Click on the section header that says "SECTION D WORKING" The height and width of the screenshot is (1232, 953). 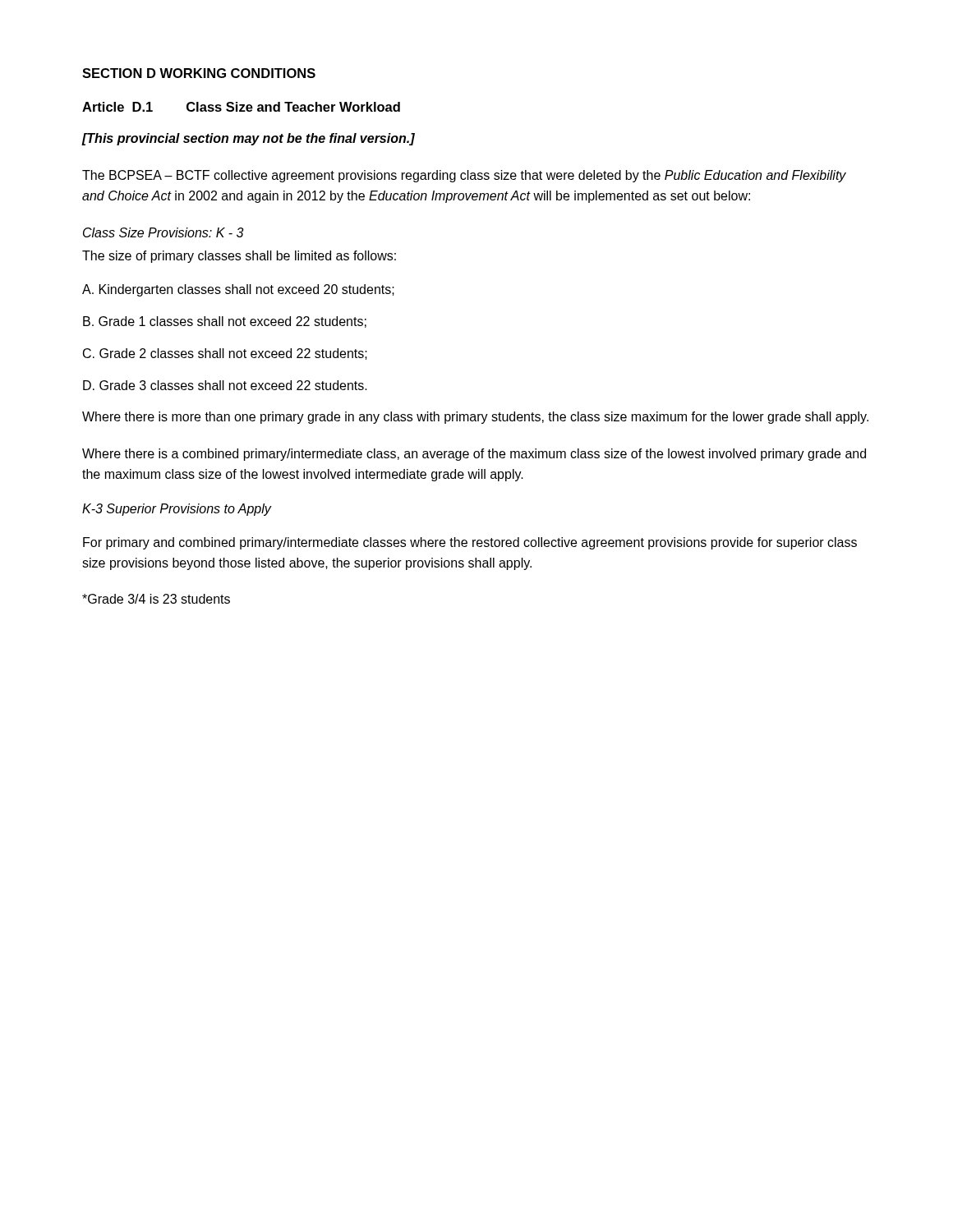[199, 73]
